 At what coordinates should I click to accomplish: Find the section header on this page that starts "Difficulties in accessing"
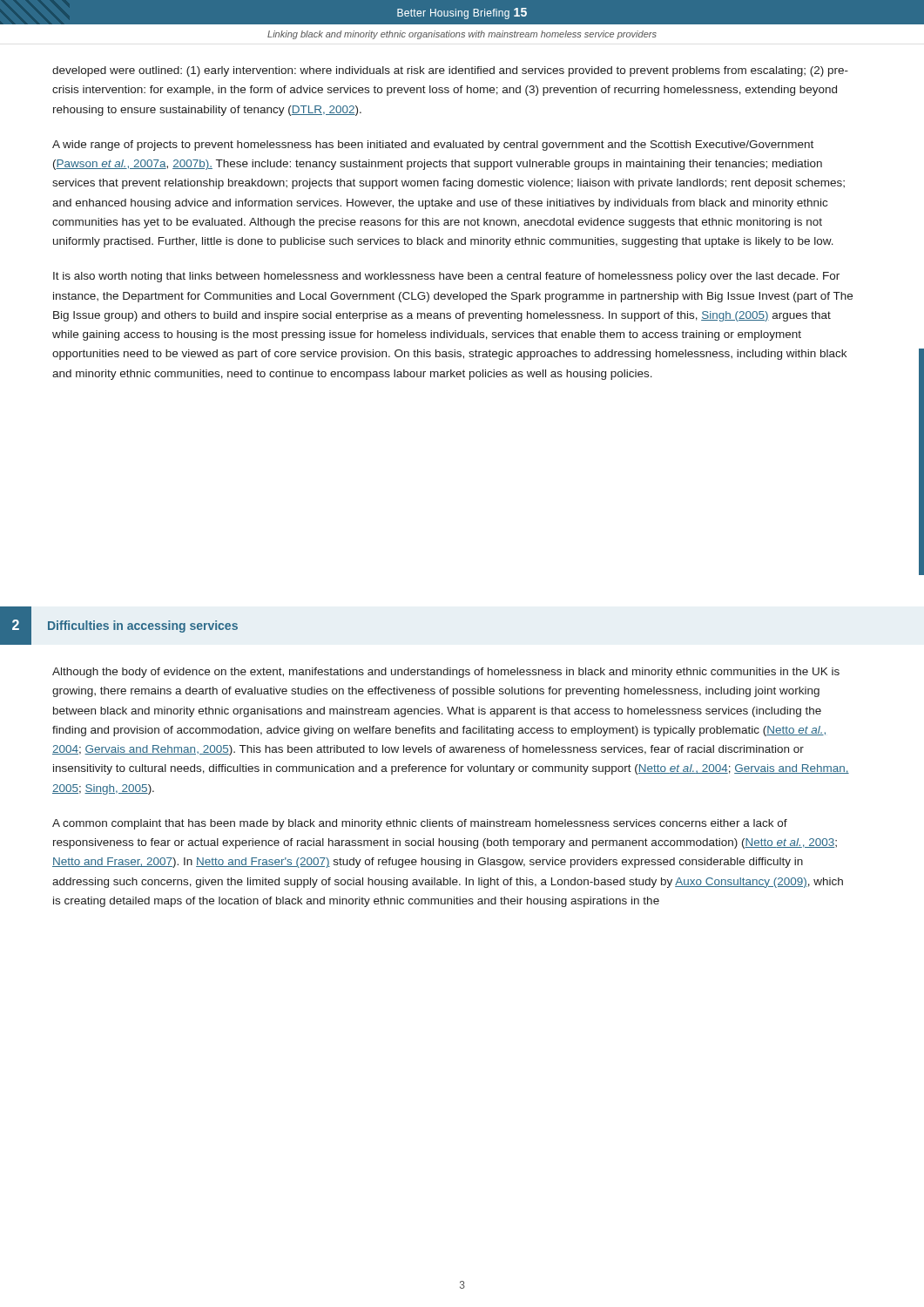tap(143, 626)
